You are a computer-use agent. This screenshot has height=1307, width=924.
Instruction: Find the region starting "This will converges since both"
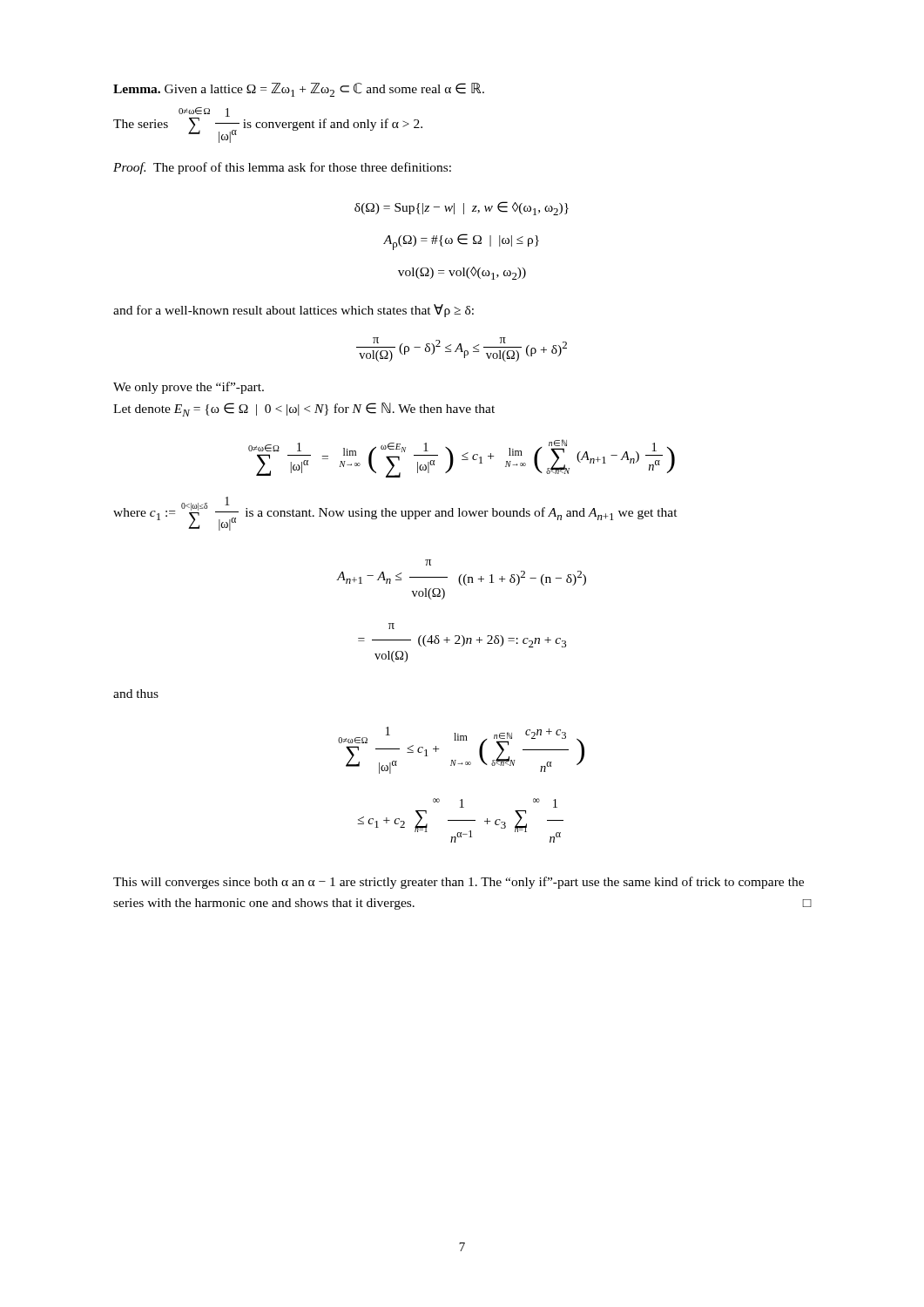click(x=462, y=894)
